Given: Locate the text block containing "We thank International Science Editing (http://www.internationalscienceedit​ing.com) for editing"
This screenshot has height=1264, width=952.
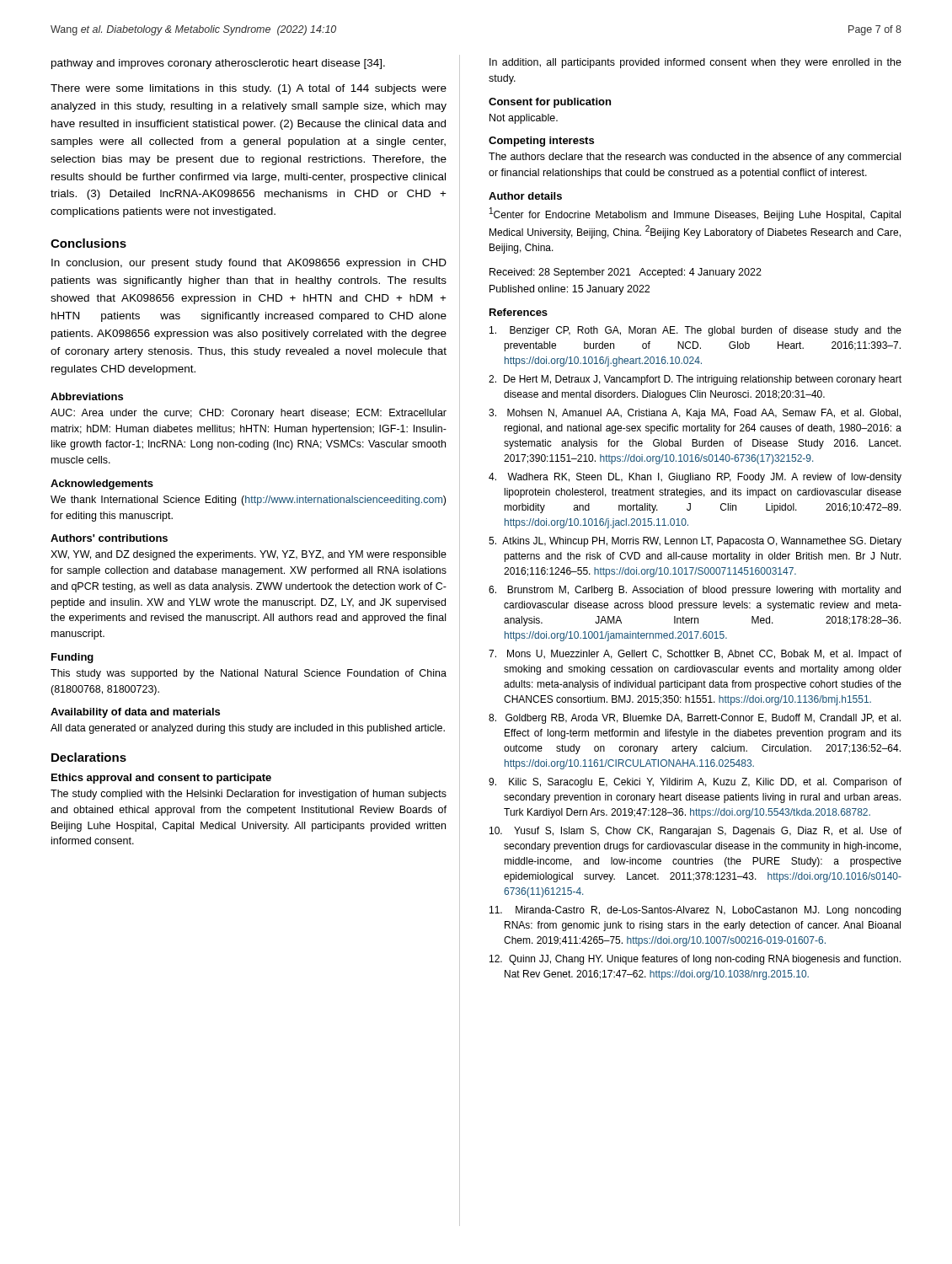Looking at the screenshot, I should (249, 507).
